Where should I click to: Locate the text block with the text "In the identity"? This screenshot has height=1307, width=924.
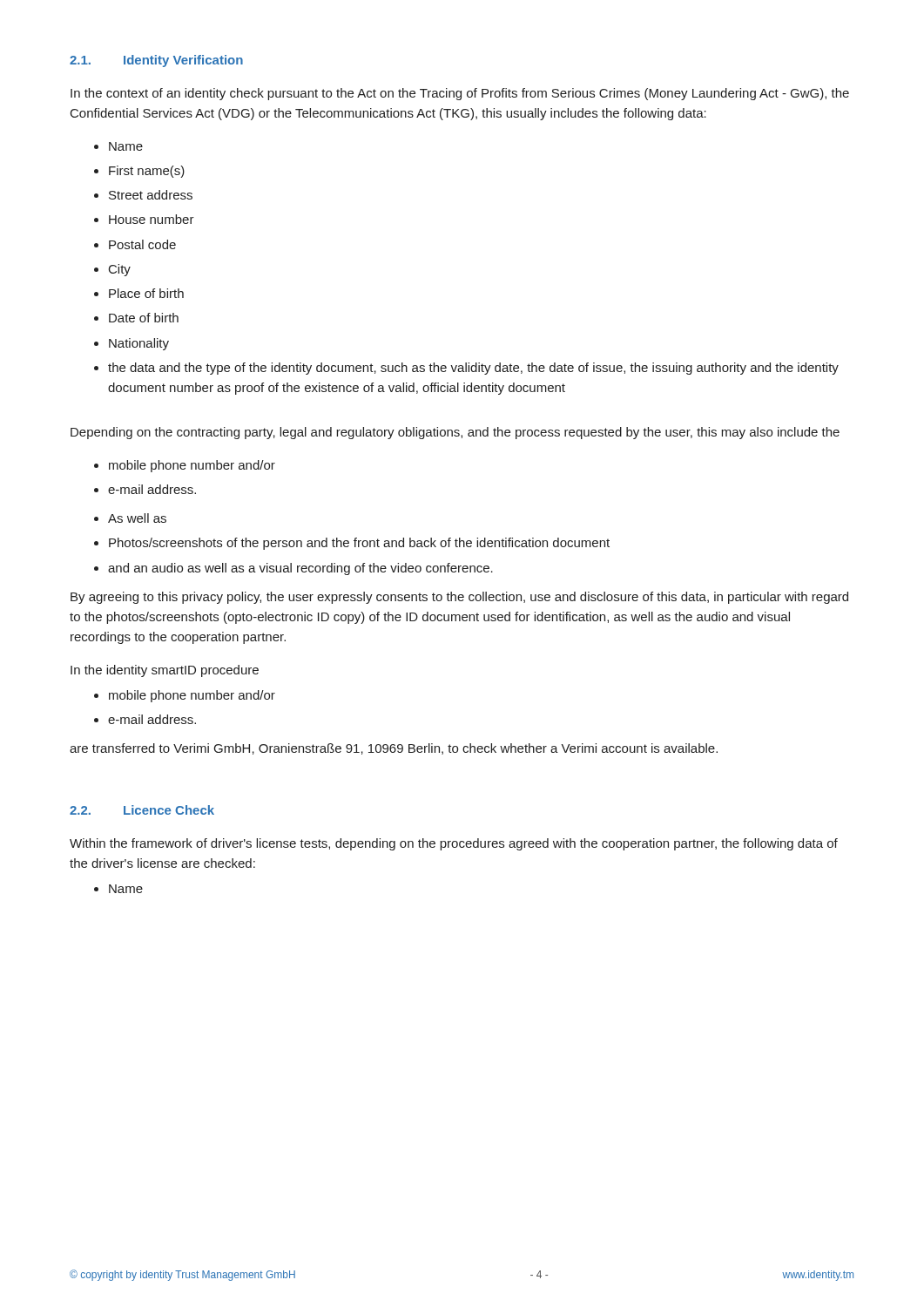point(165,671)
